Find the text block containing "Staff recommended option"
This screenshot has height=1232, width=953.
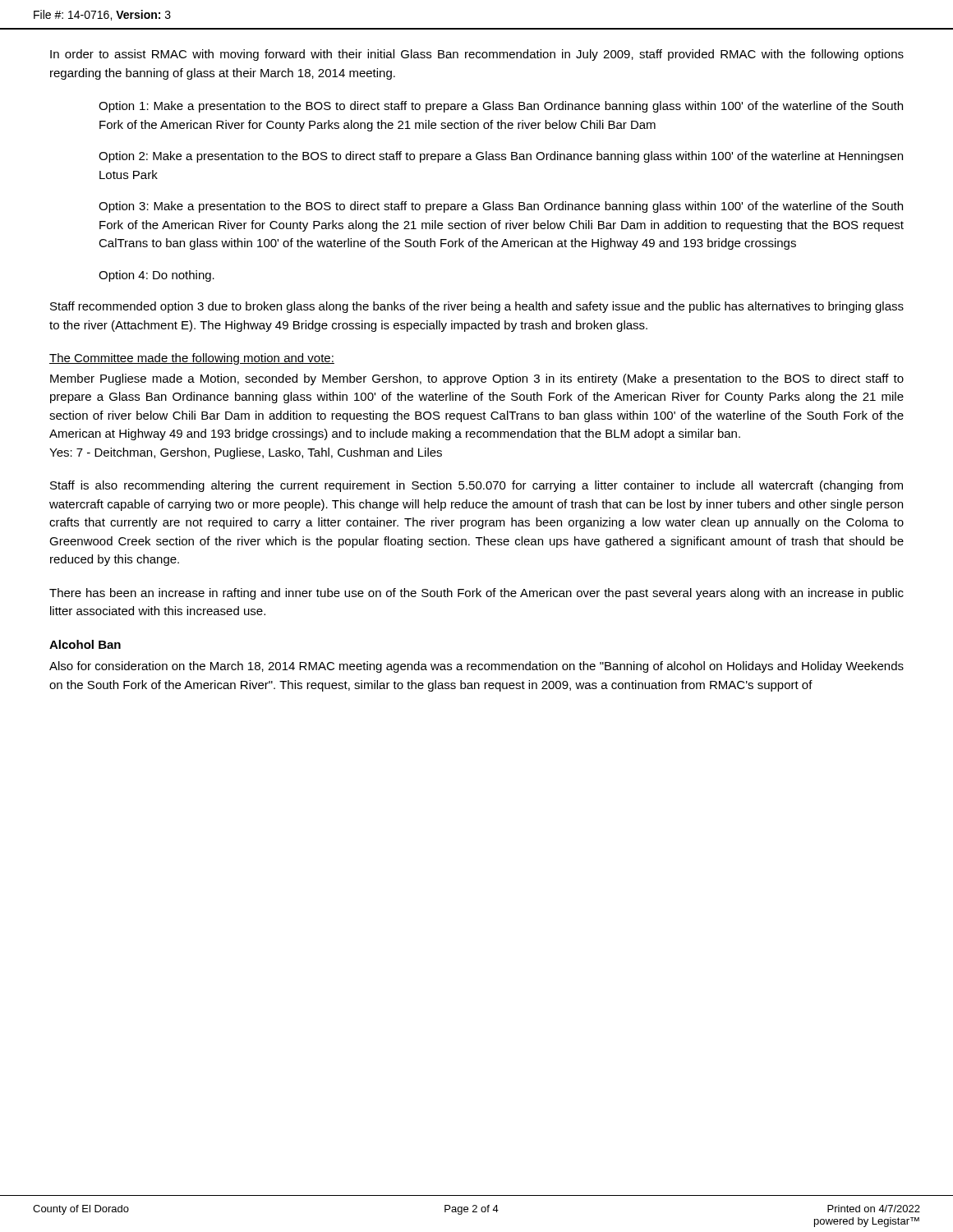click(x=476, y=315)
